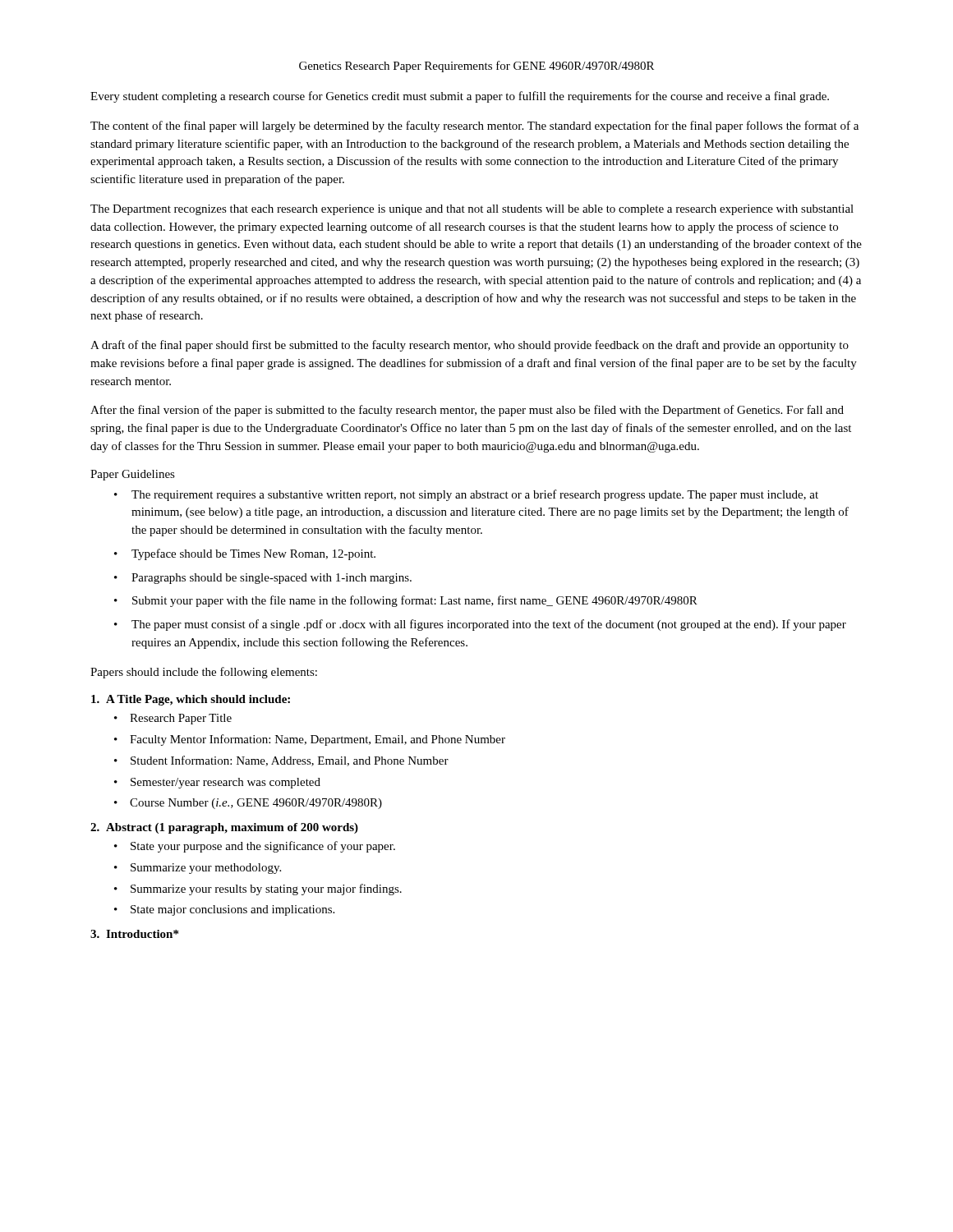Image resolution: width=953 pixels, height=1232 pixels.
Task: Where does it say "•Semester/year research was completed"?
Action: [217, 782]
